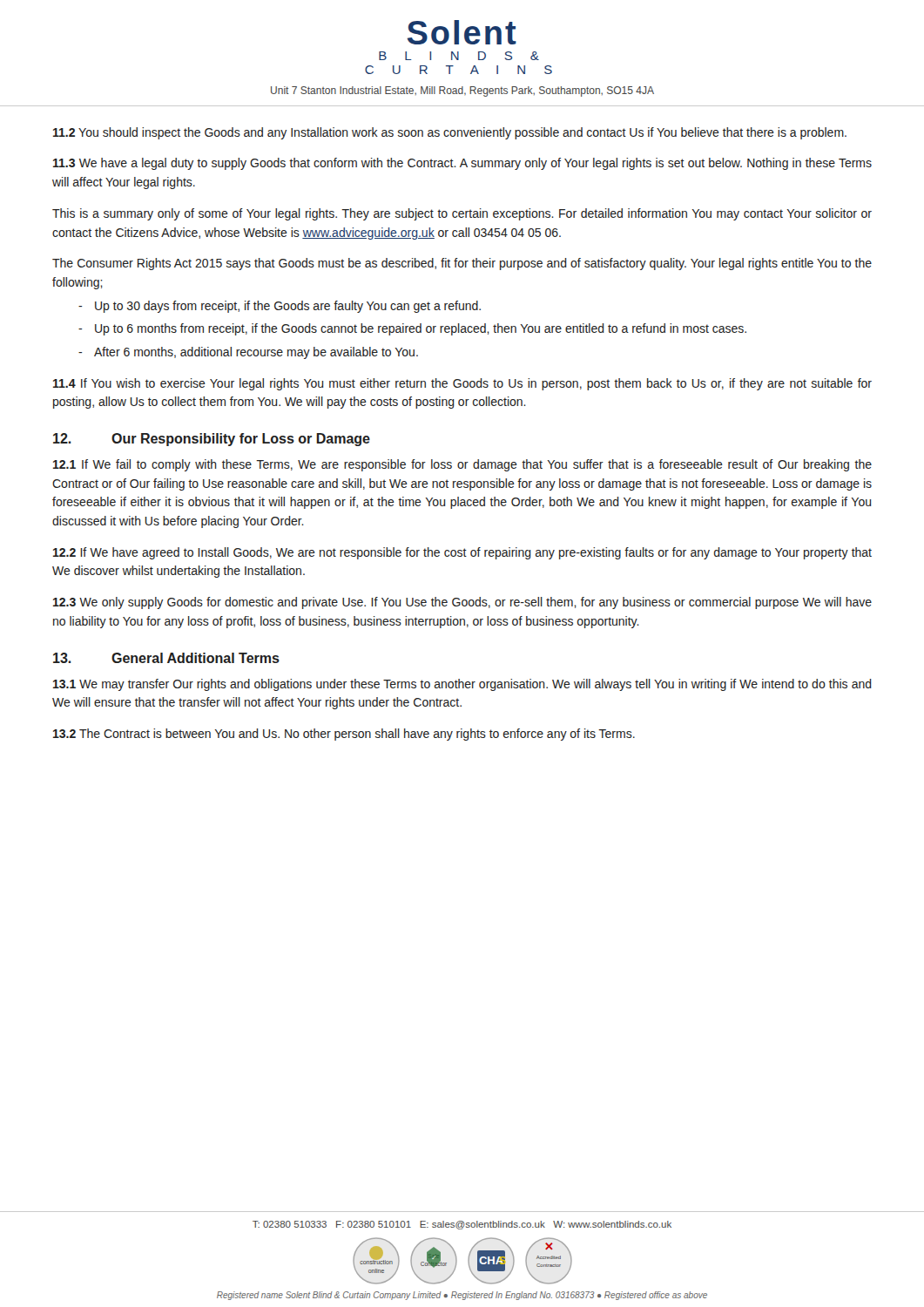Click on the passage starting "This is a summary only of"
This screenshot has width=924, height=1307.
tap(462, 223)
